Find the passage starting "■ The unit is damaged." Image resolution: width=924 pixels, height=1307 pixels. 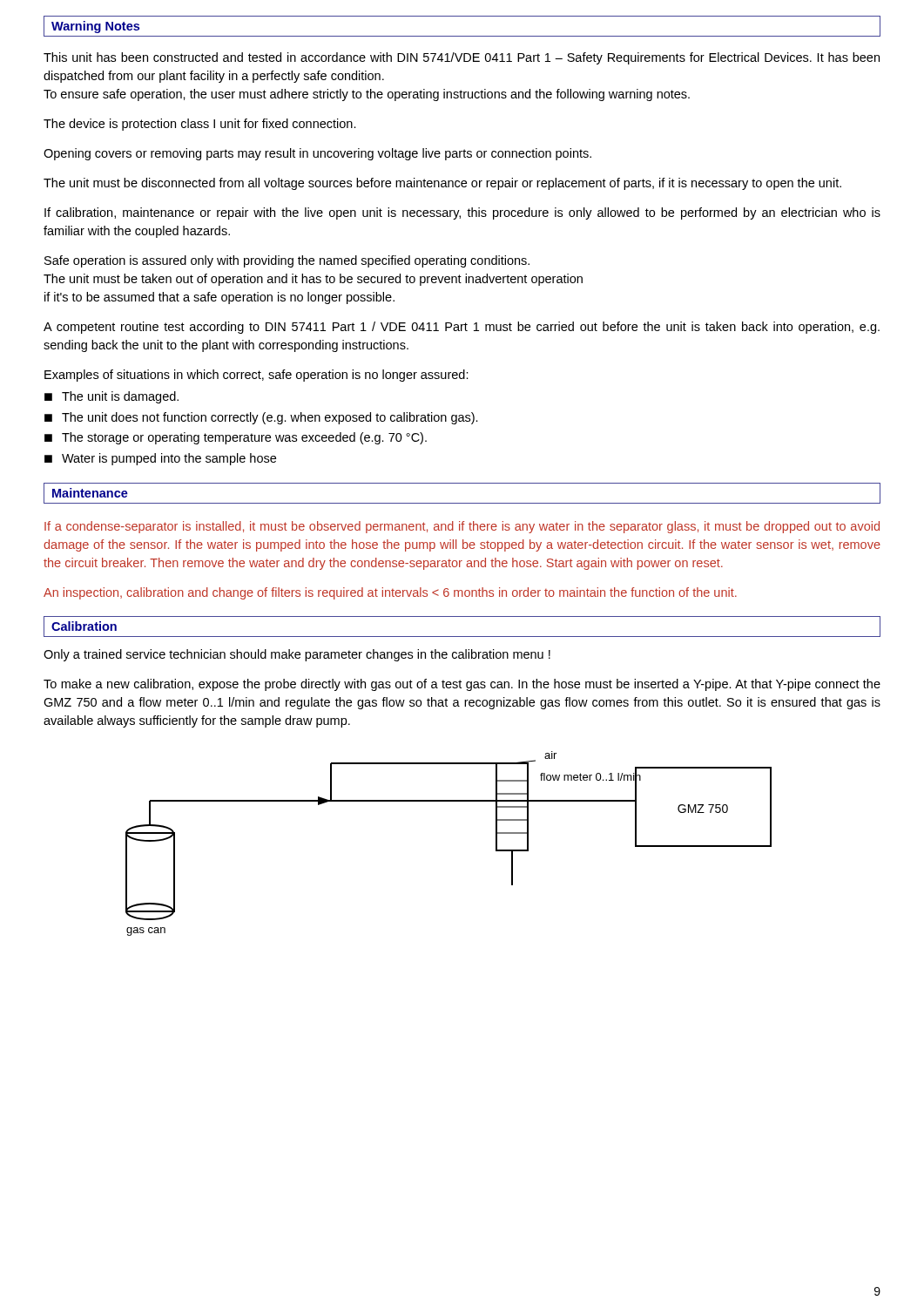point(112,397)
